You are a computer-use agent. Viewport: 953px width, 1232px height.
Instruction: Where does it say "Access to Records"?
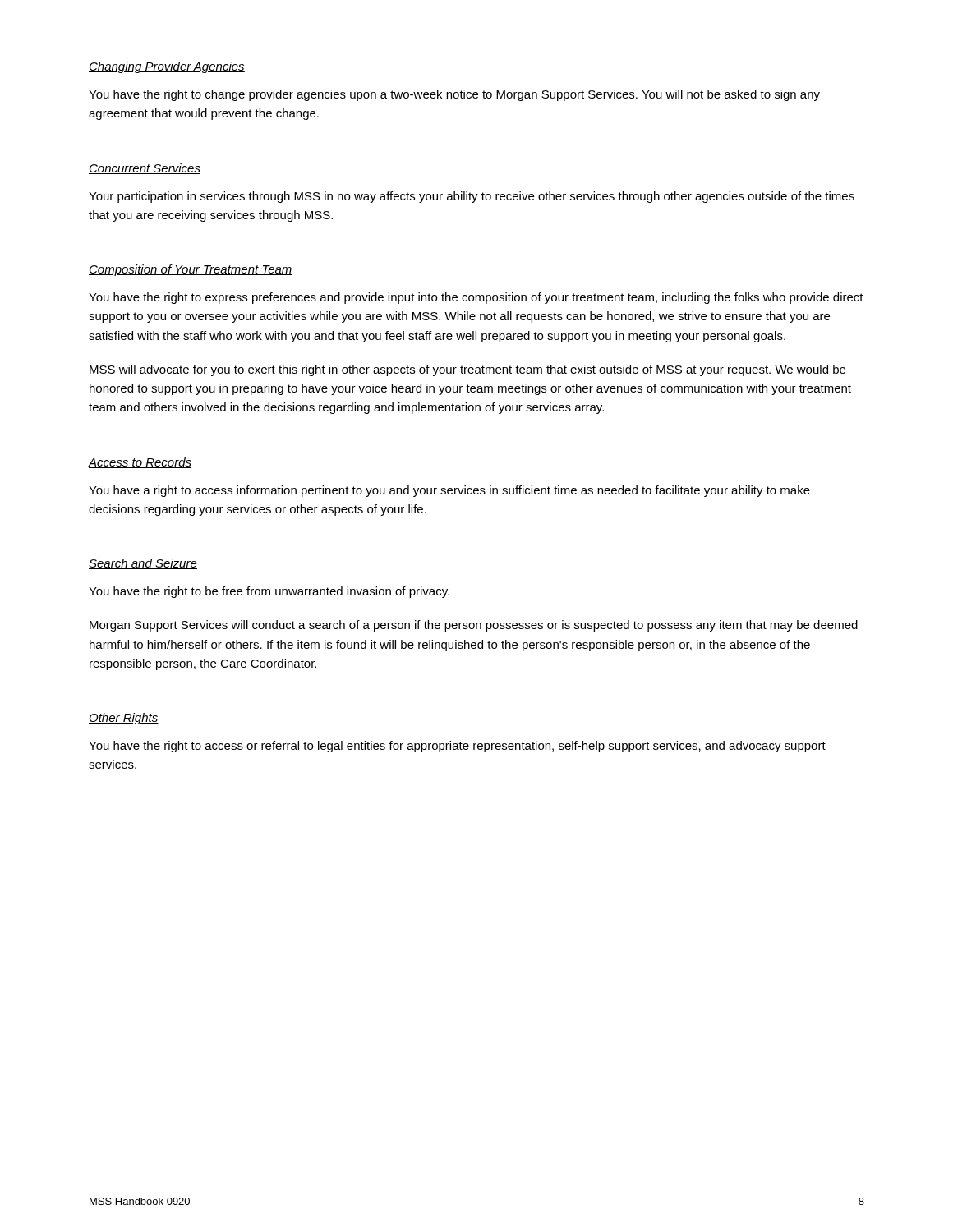(x=140, y=462)
